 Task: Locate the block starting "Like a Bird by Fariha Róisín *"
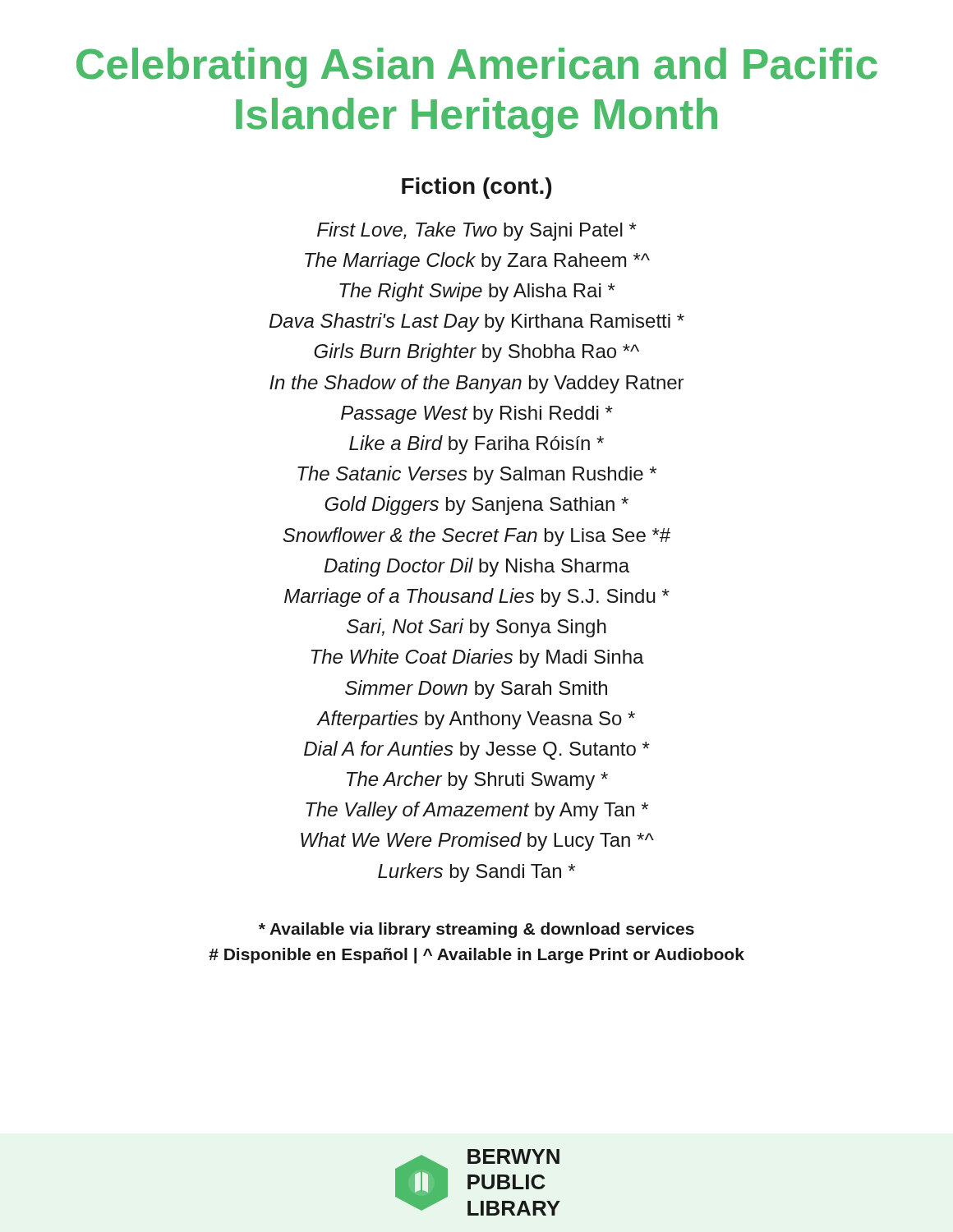(476, 443)
